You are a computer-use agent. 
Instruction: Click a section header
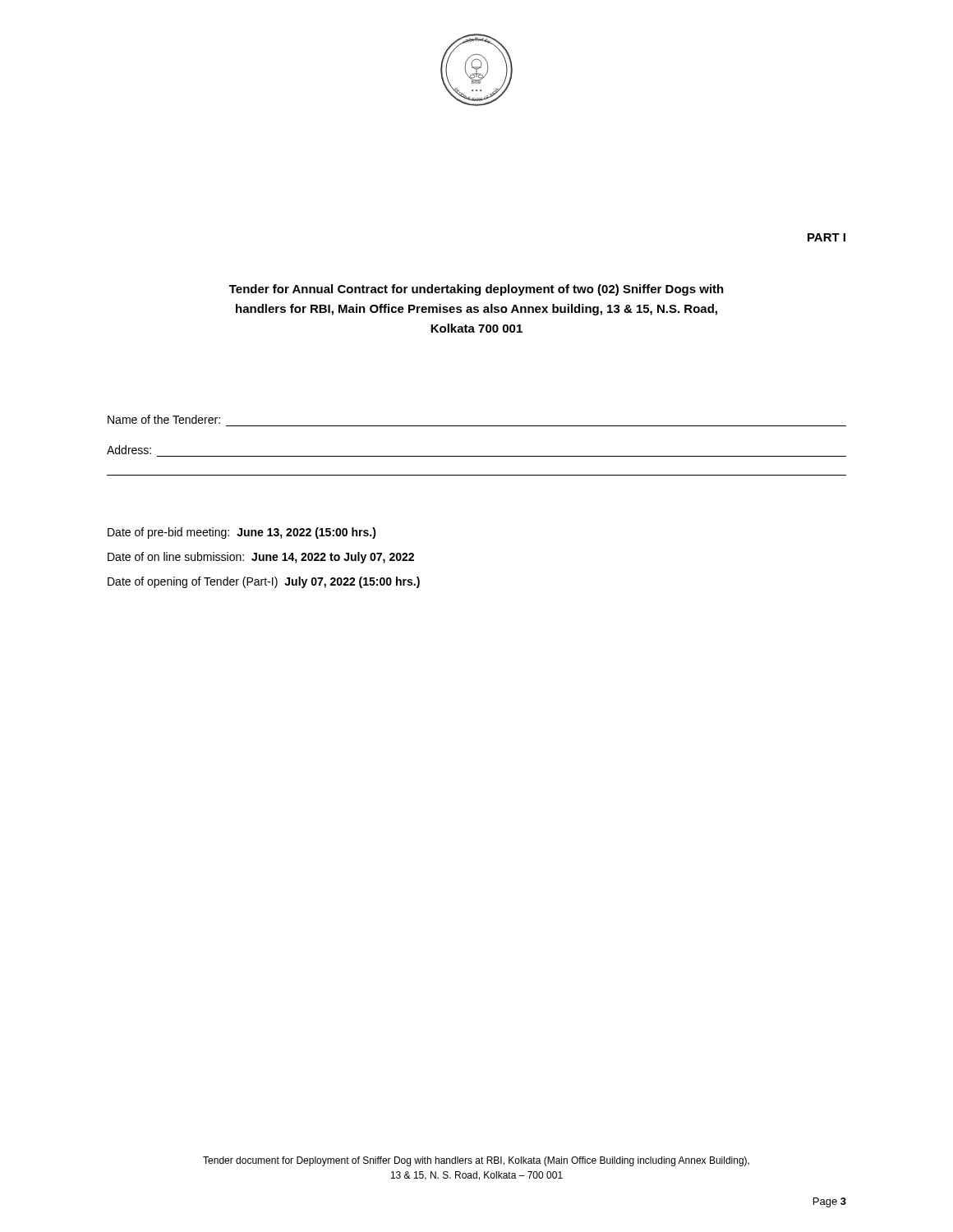coord(826,237)
